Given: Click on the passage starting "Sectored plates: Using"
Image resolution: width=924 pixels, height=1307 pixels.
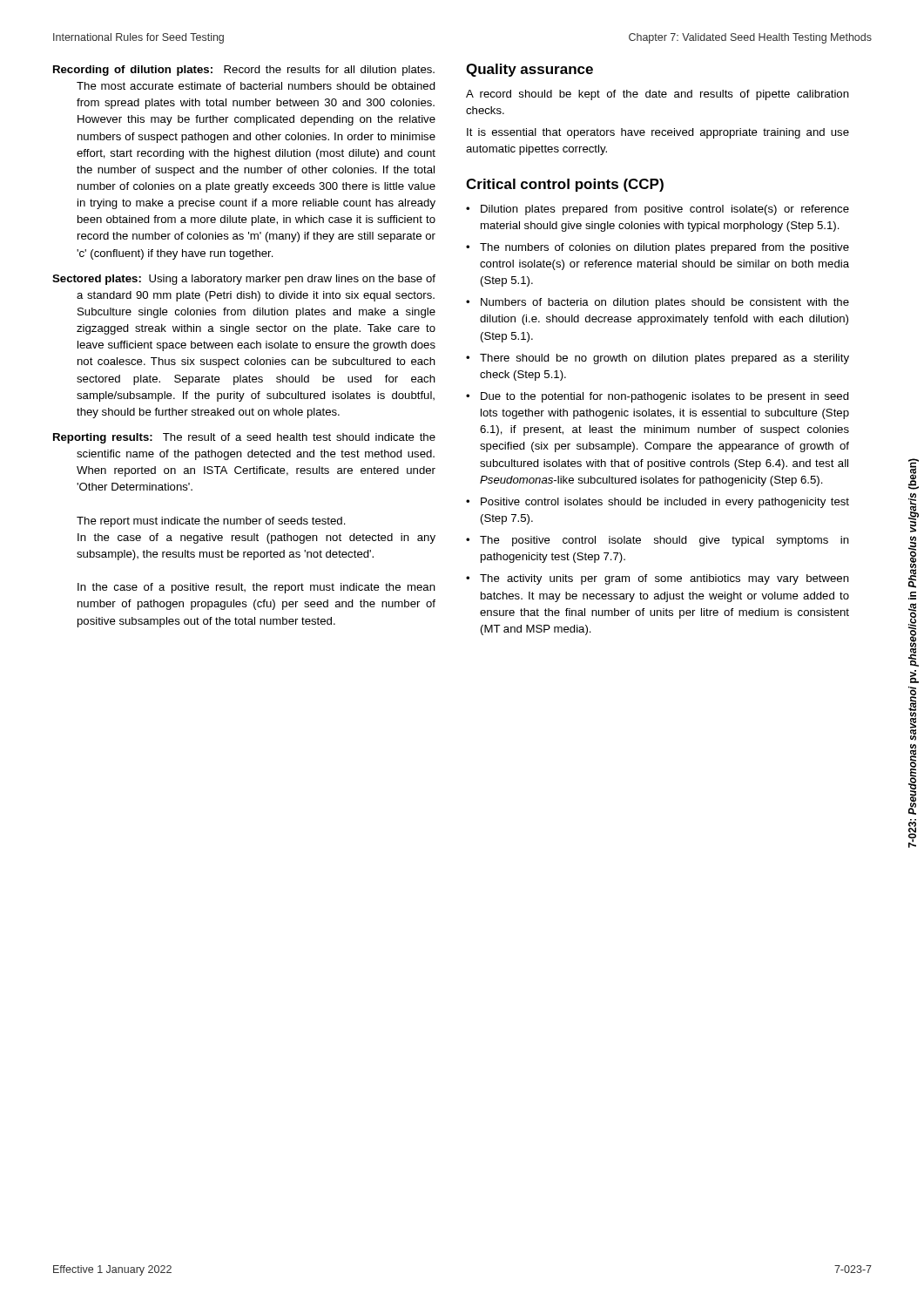Looking at the screenshot, I should click(244, 345).
